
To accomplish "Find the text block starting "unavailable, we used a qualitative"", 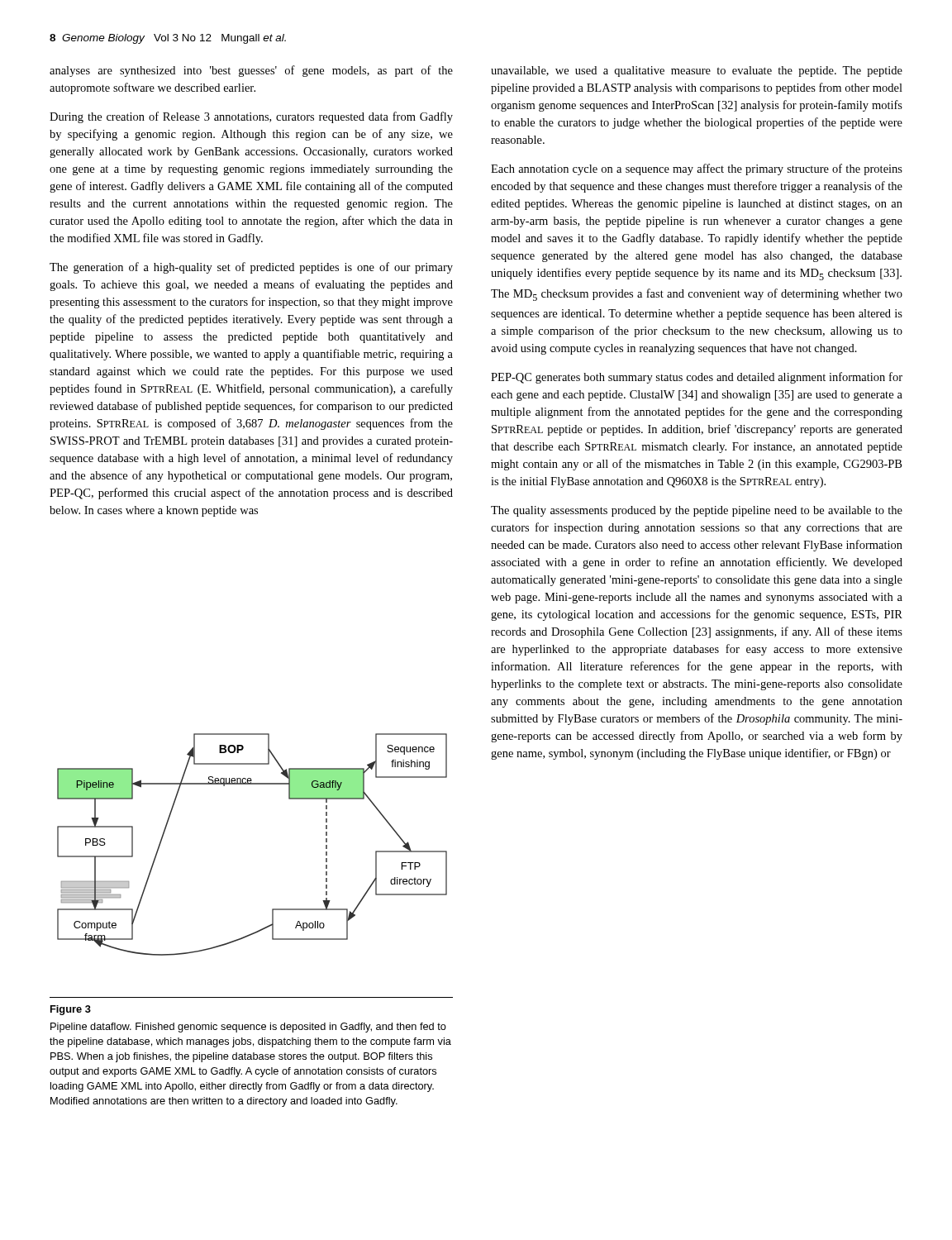I will (697, 105).
